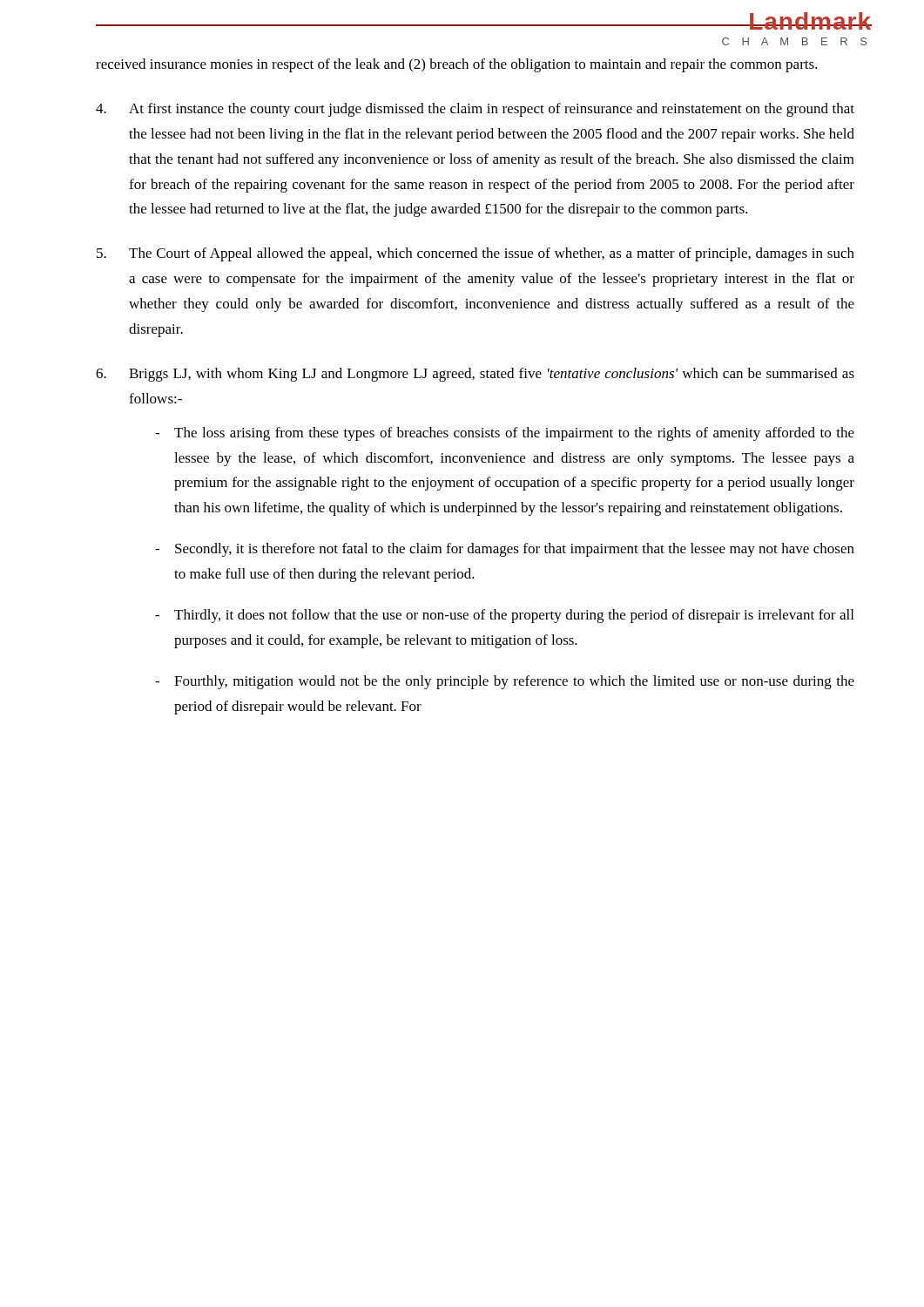Navigate to the text starting "received insurance monies in"
924x1307 pixels.
pos(457,64)
